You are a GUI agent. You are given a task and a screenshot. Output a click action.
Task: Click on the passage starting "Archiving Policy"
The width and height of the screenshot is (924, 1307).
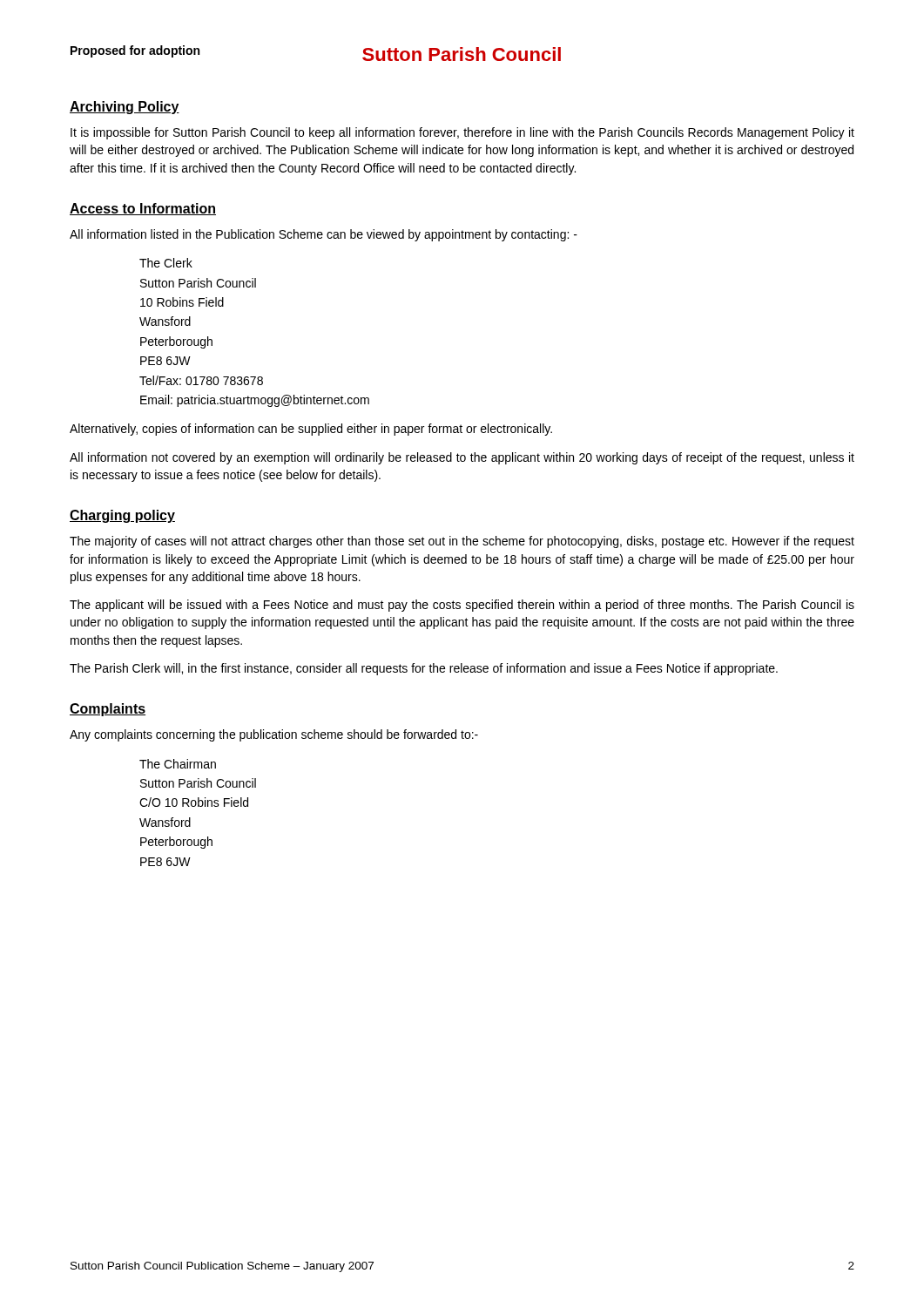pos(124,107)
